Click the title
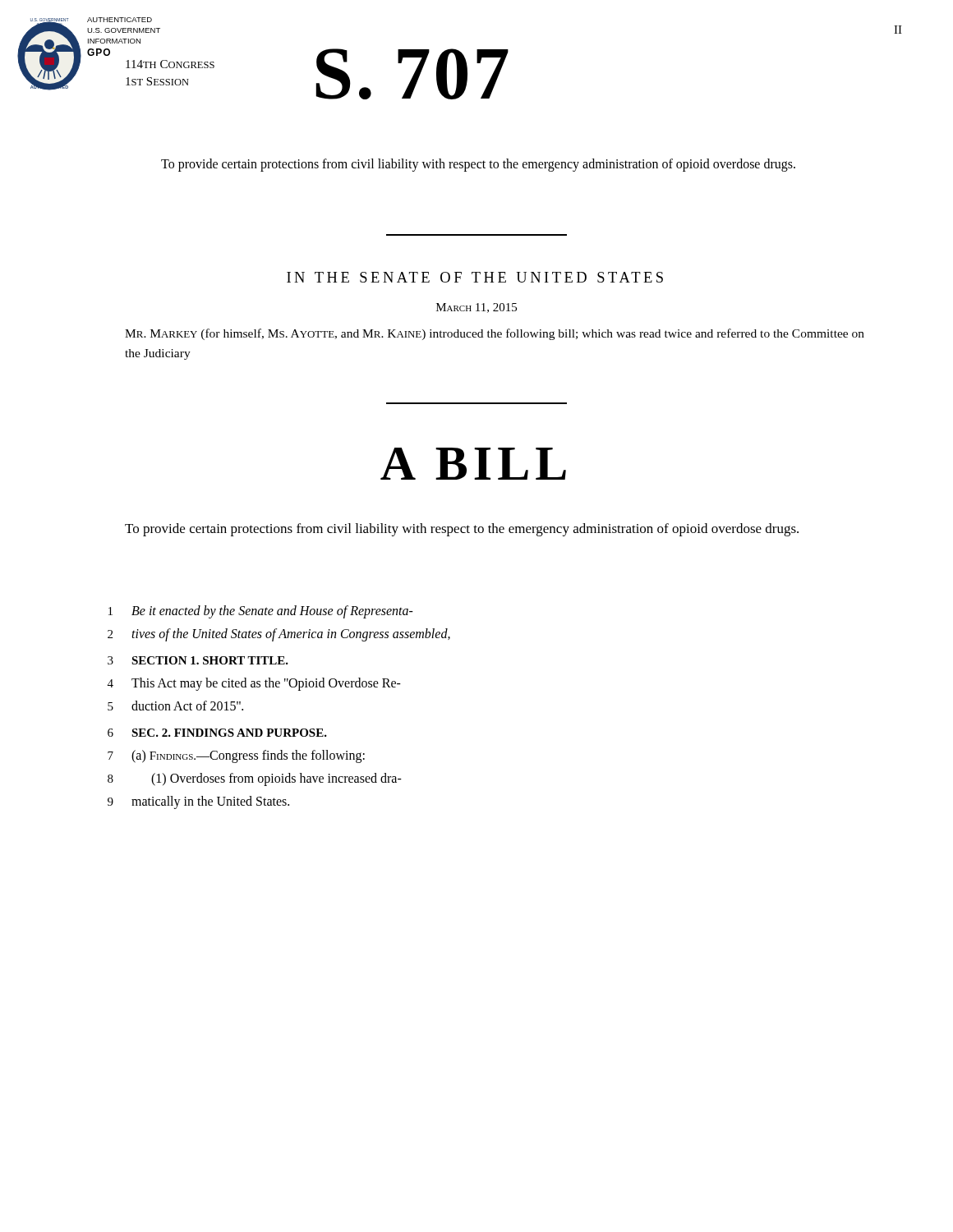 tap(476, 463)
